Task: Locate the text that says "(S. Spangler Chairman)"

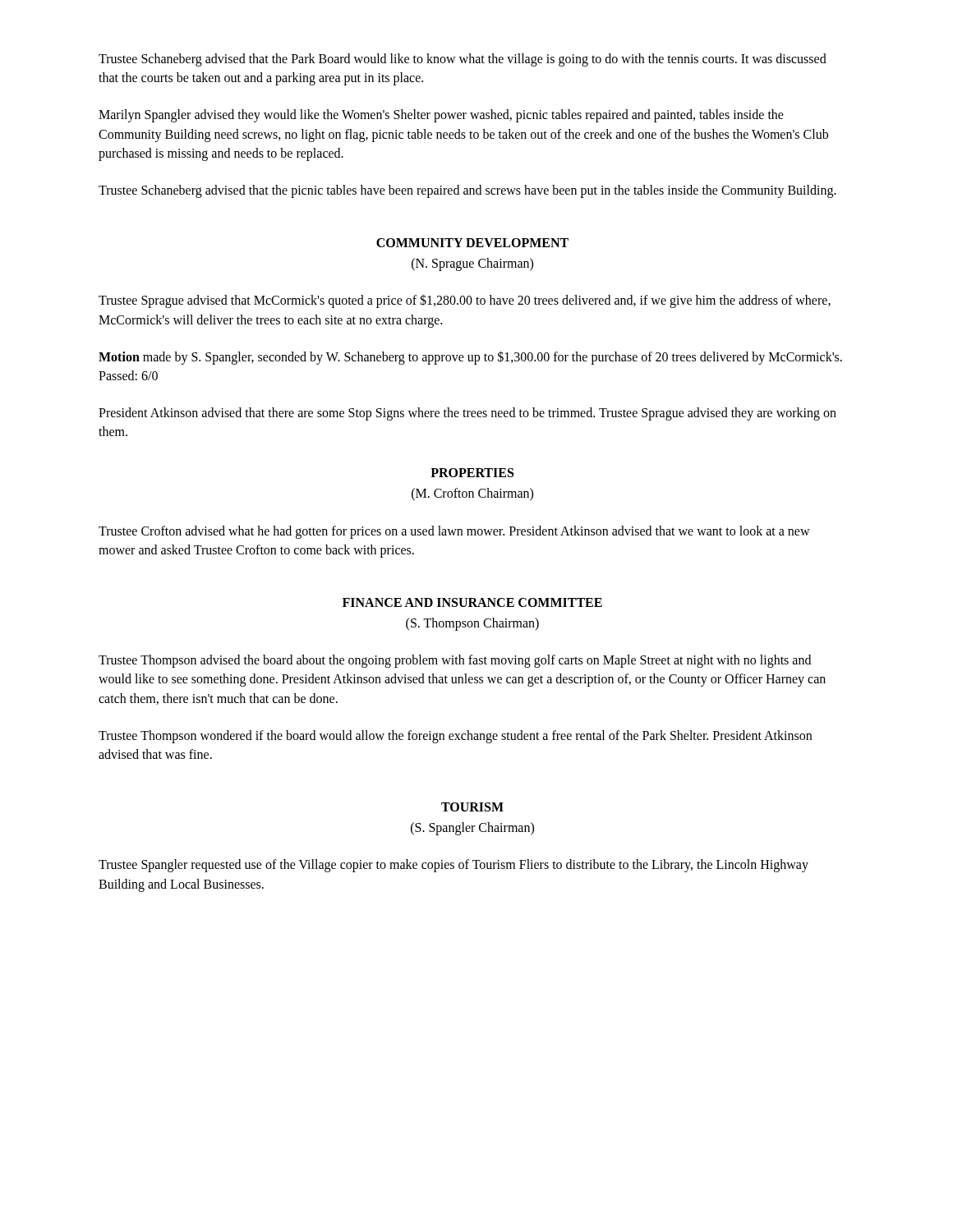Action: pyautogui.click(x=472, y=828)
